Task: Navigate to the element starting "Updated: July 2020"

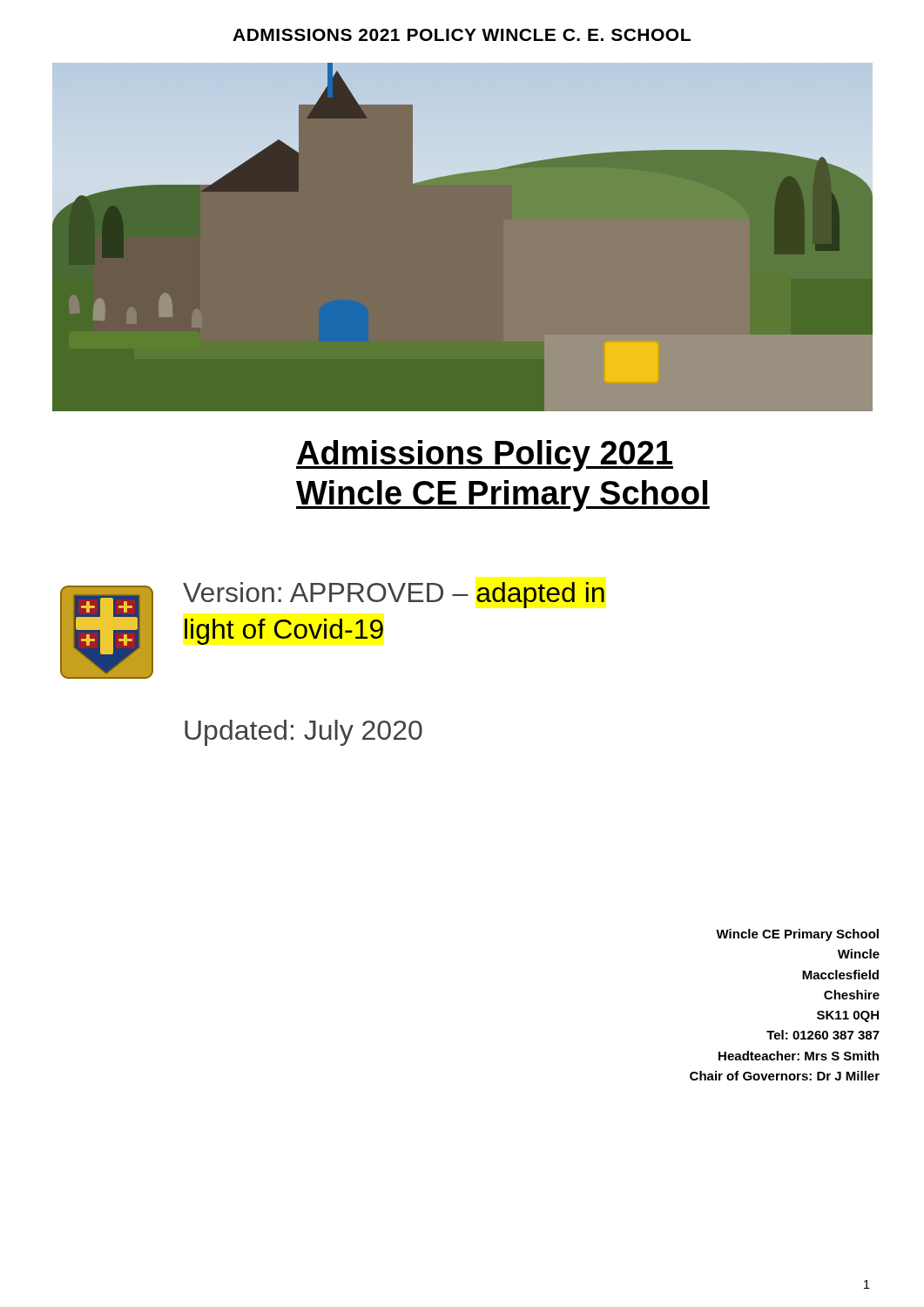Action: coord(435,731)
